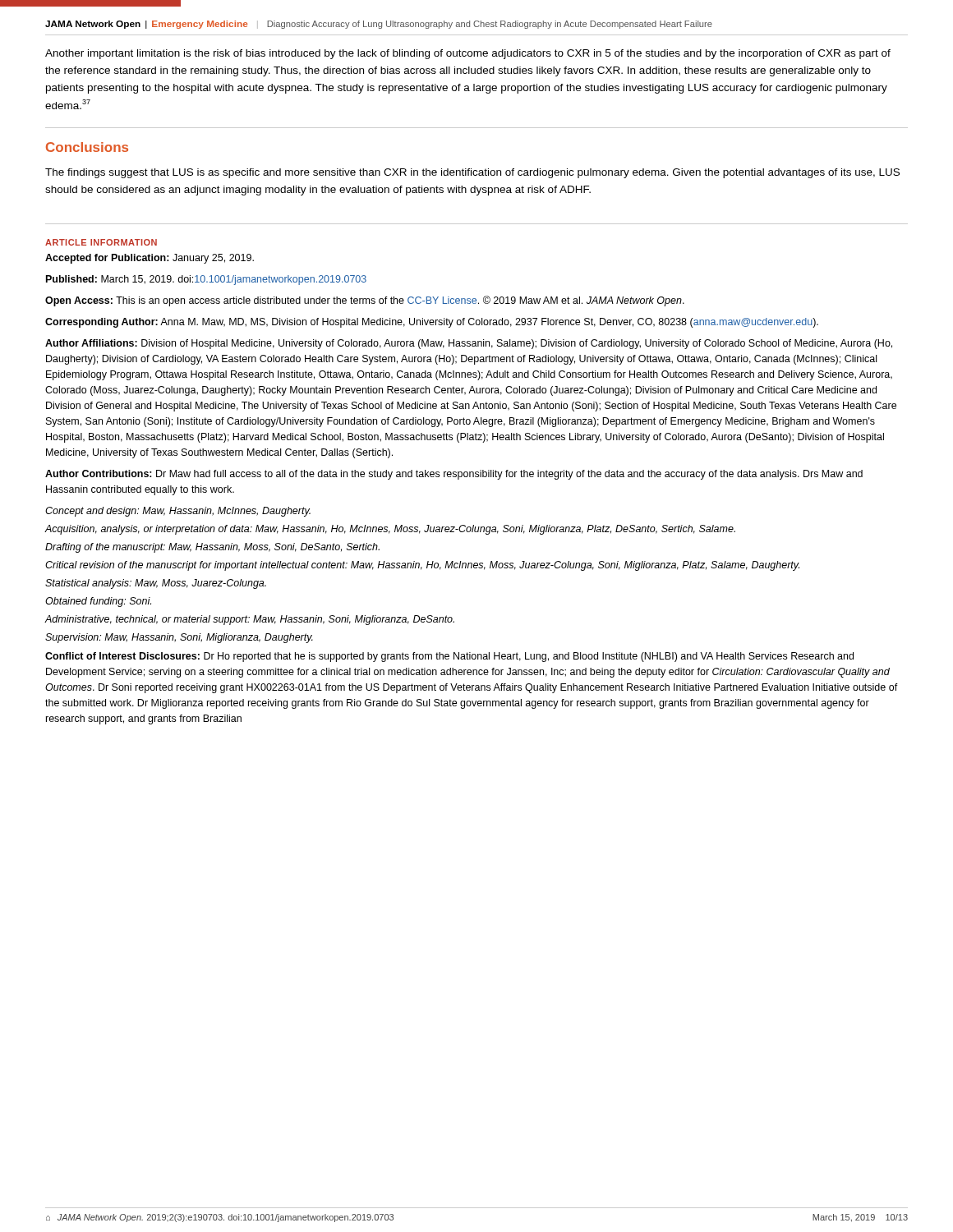Navigate to the text block starting "Statistical analysis: Maw, Moss,"
953x1232 pixels.
pyautogui.click(x=156, y=583)
